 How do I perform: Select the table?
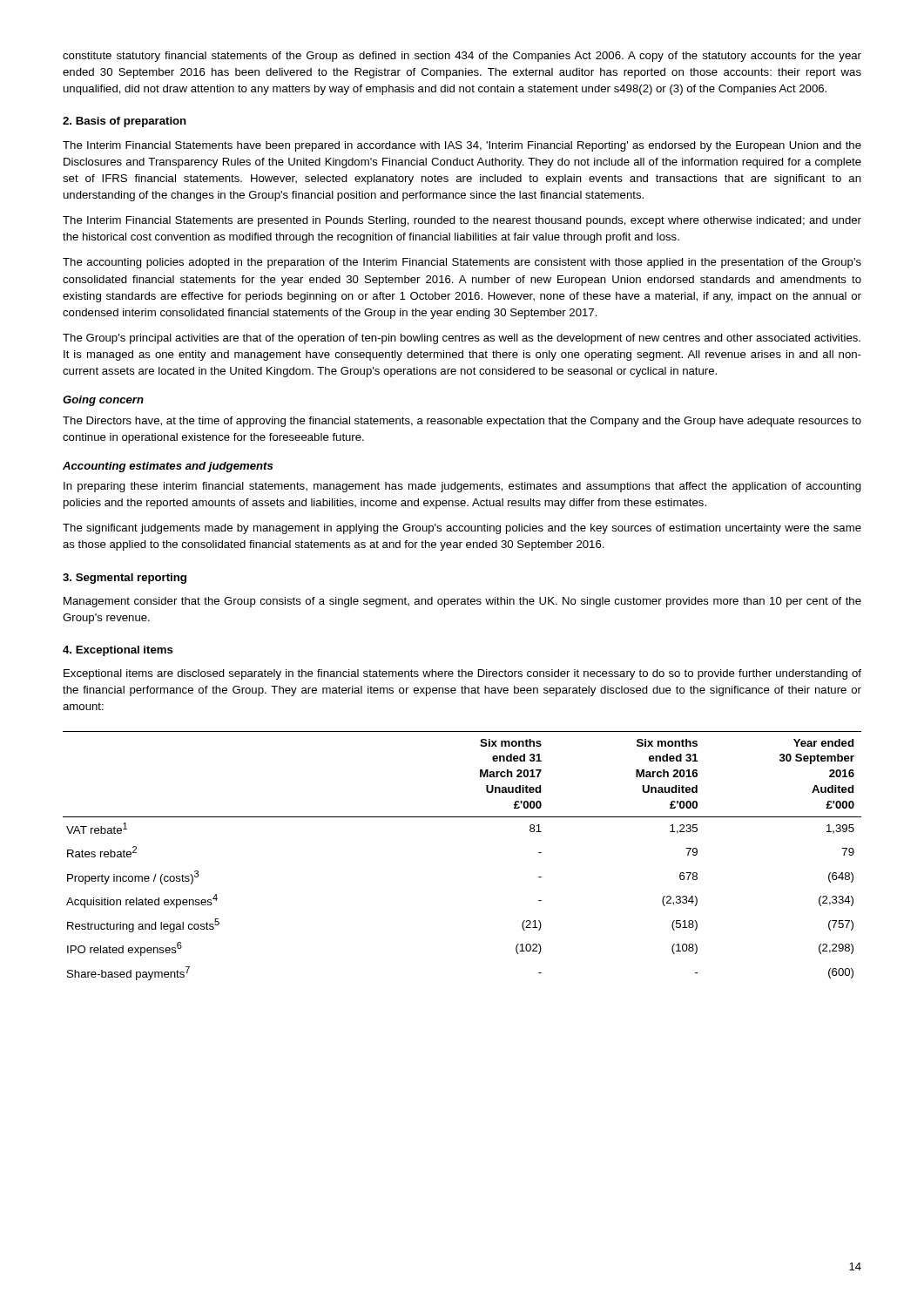pyautogui.click(x=462, y=858)
